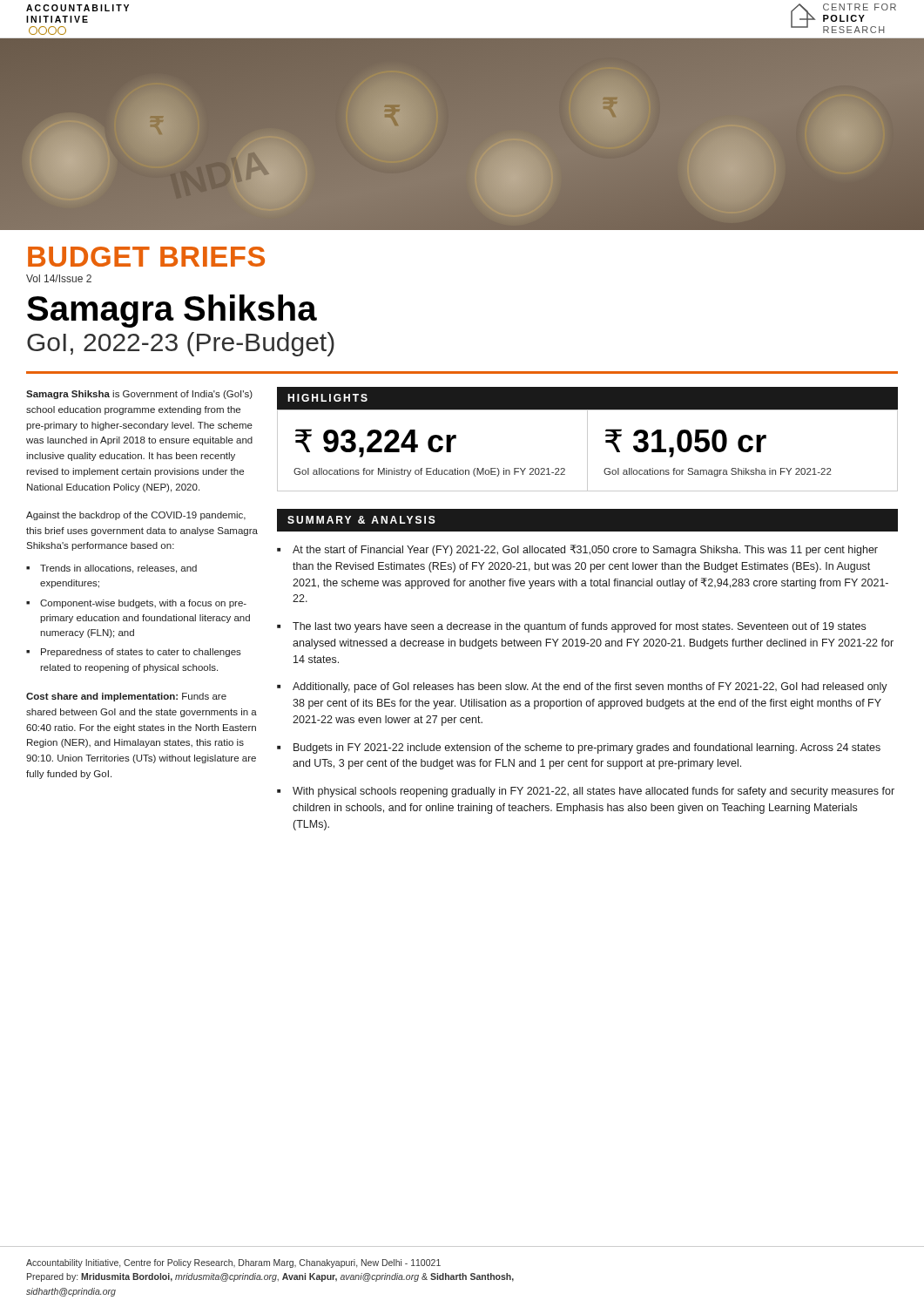
Task: Select the list item with the text "■ Budgets in FY 2021-22"
Action: pos(579,755)
